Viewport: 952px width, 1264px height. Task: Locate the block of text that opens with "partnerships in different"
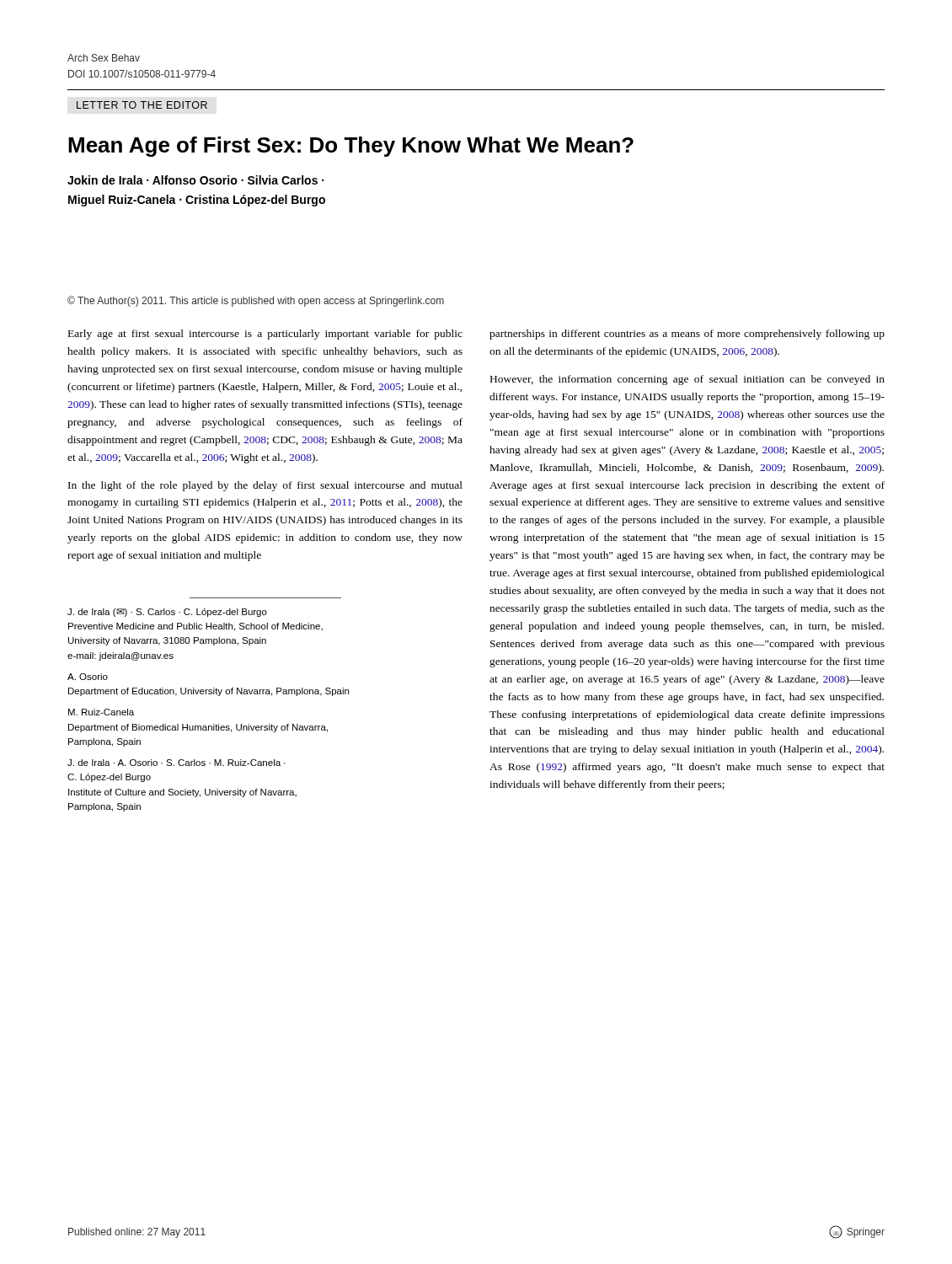tap(687, 560)
